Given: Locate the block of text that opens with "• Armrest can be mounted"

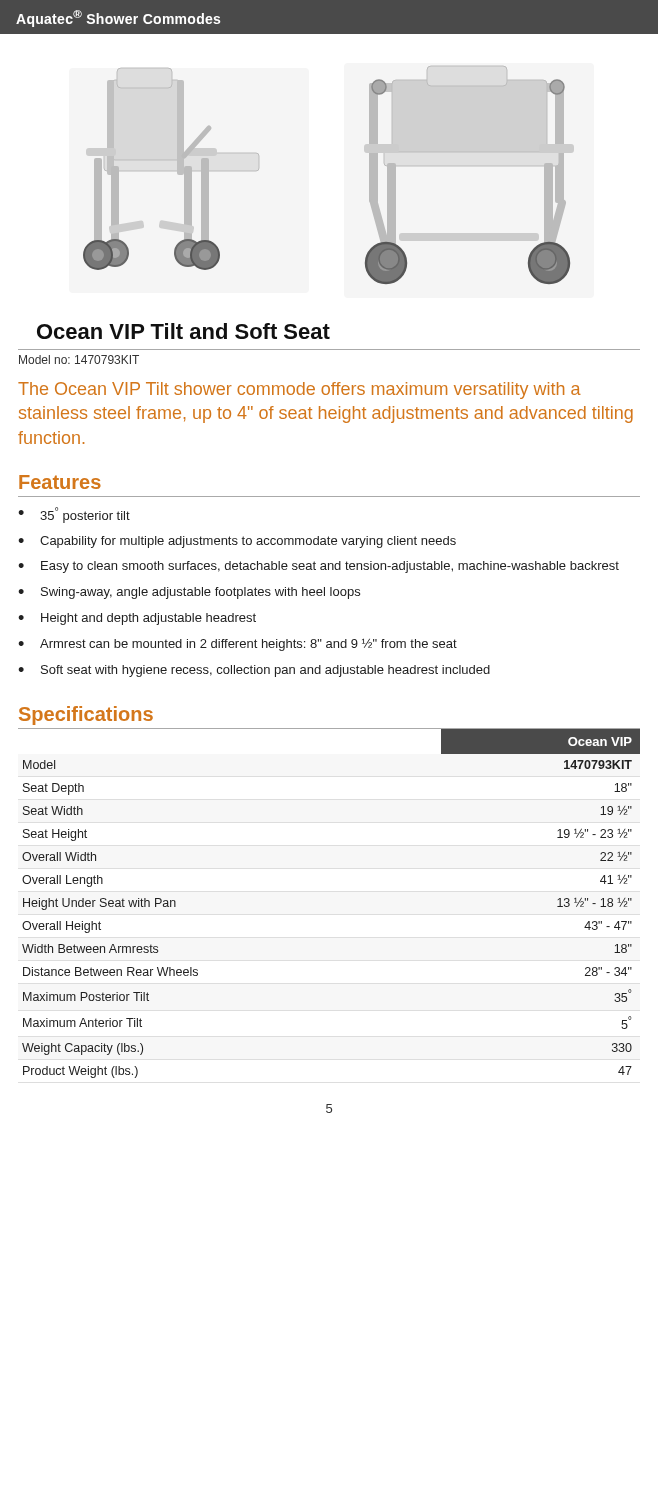Looking at the screenshot, I should [237, 644].
